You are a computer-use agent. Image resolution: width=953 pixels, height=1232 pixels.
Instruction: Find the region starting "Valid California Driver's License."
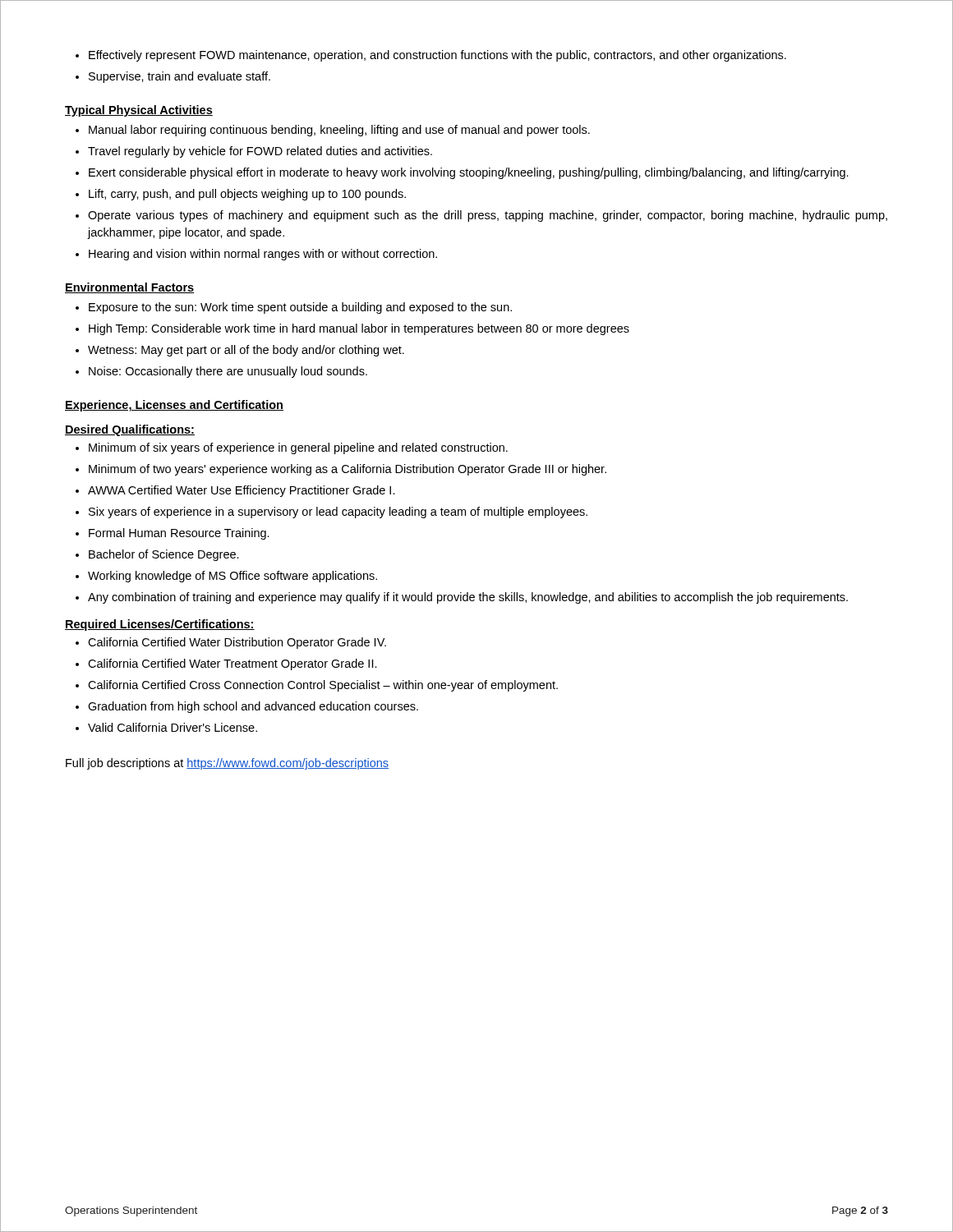tap(173, 727)
